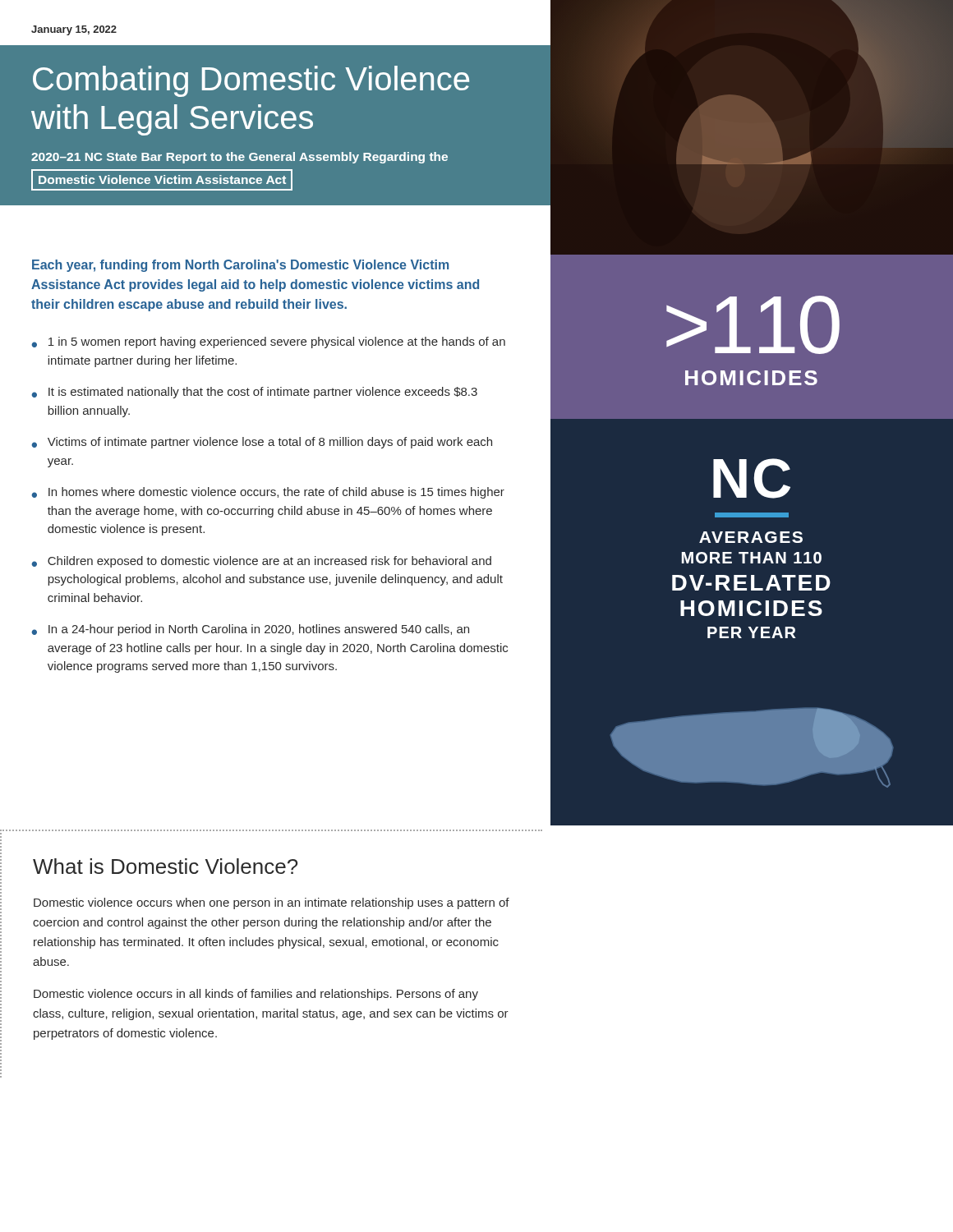Select the element starting "It is estimated nationally that the"
Viewport: 953px width, 1232px height.
pos(262,401)
